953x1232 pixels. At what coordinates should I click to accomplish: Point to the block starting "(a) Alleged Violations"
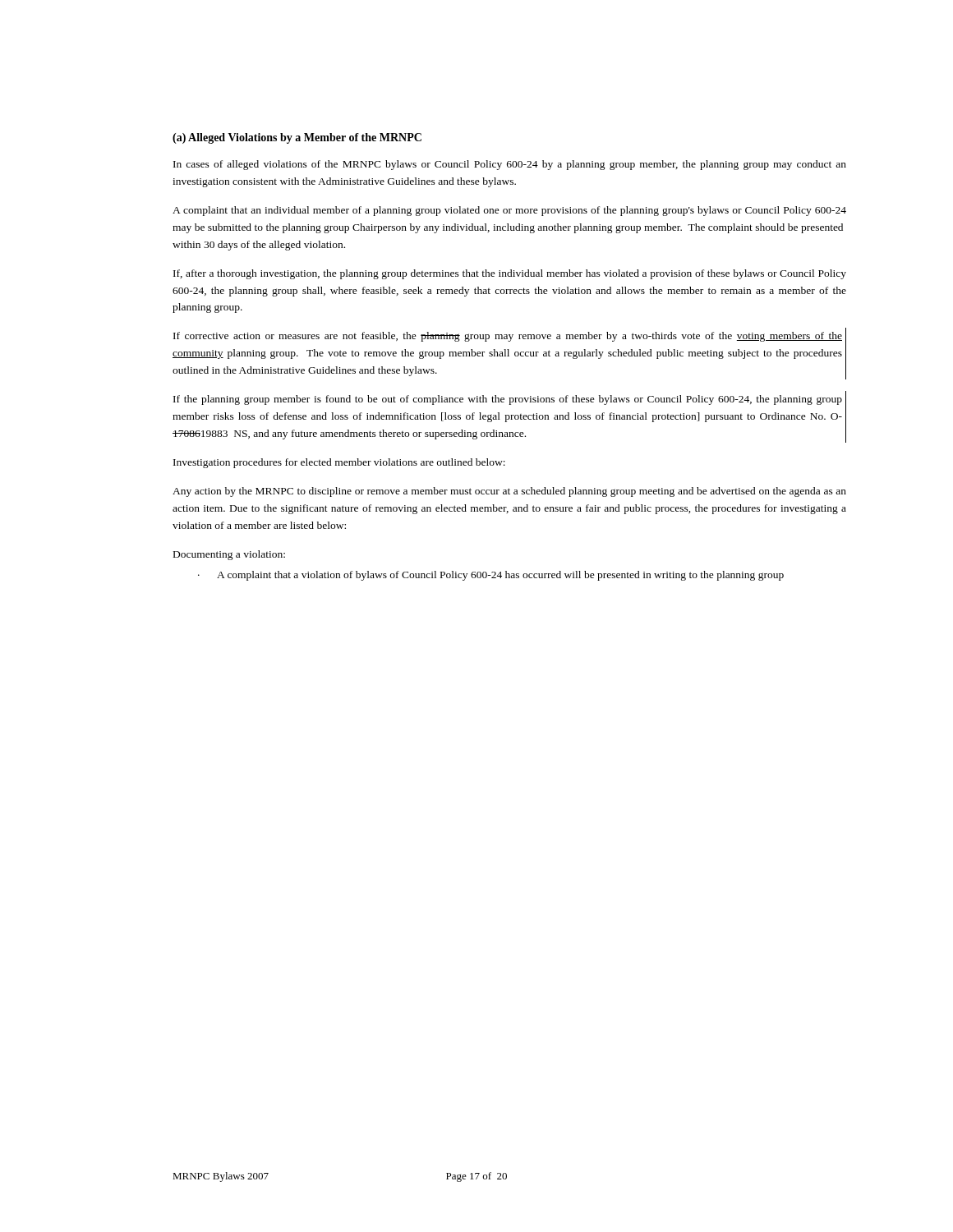tap(297, 138)
